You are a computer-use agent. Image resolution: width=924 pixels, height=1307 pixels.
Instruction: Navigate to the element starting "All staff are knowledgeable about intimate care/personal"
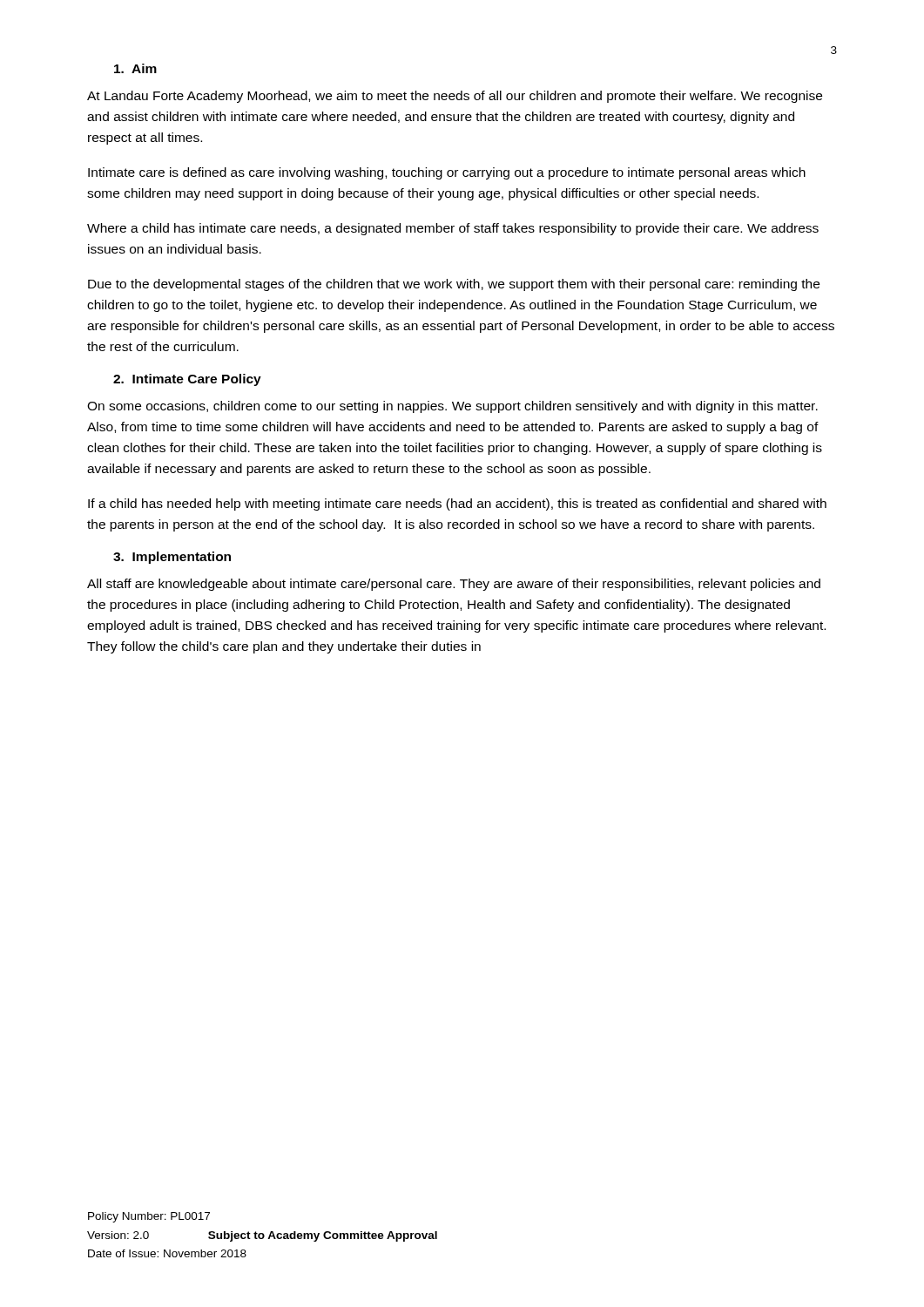point(457,615)
